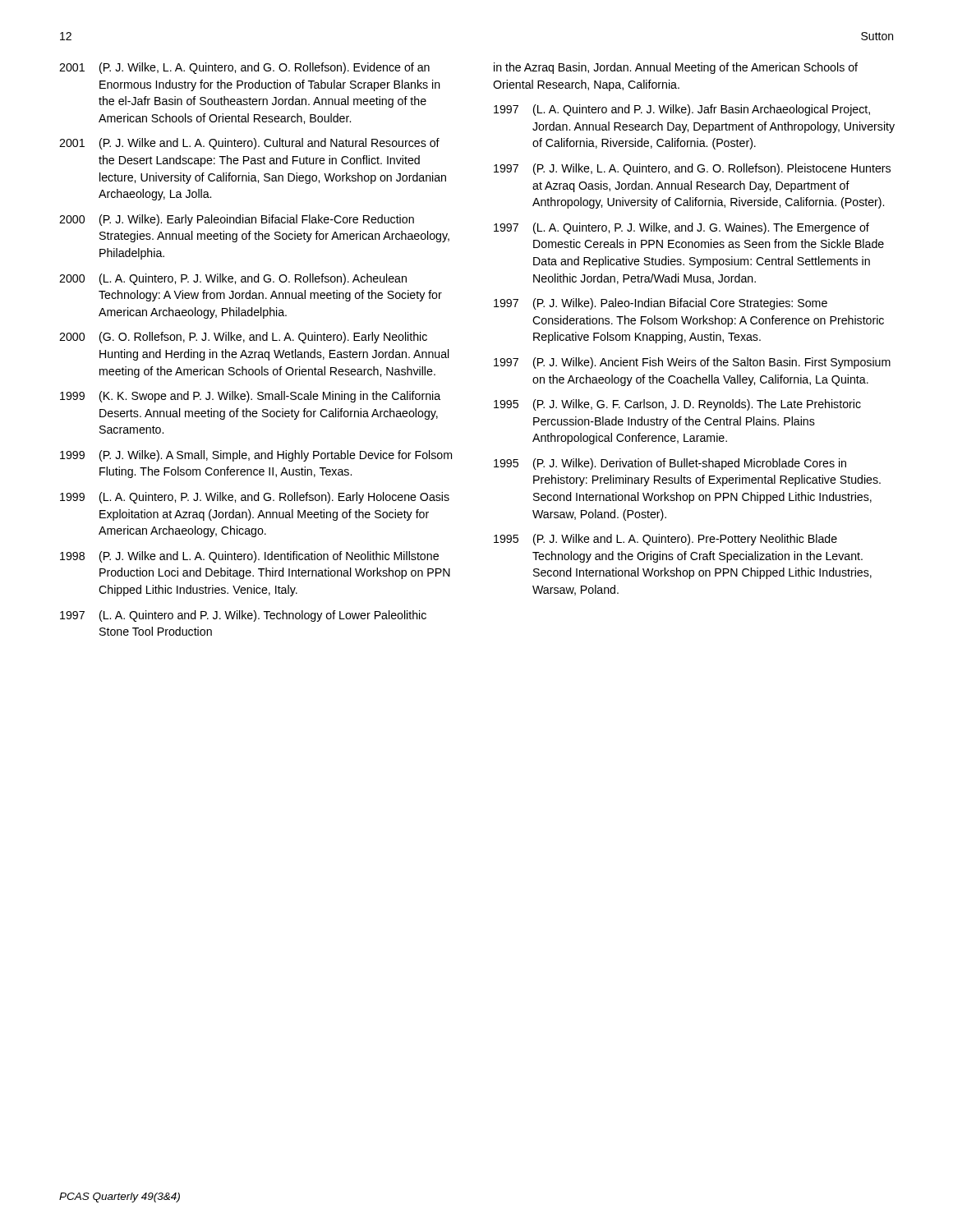Navigate to the passage starting "2000 (G. O. Rollefson, P."
The height and width of the screenshot is (1232, 953).
coord(256,354)
